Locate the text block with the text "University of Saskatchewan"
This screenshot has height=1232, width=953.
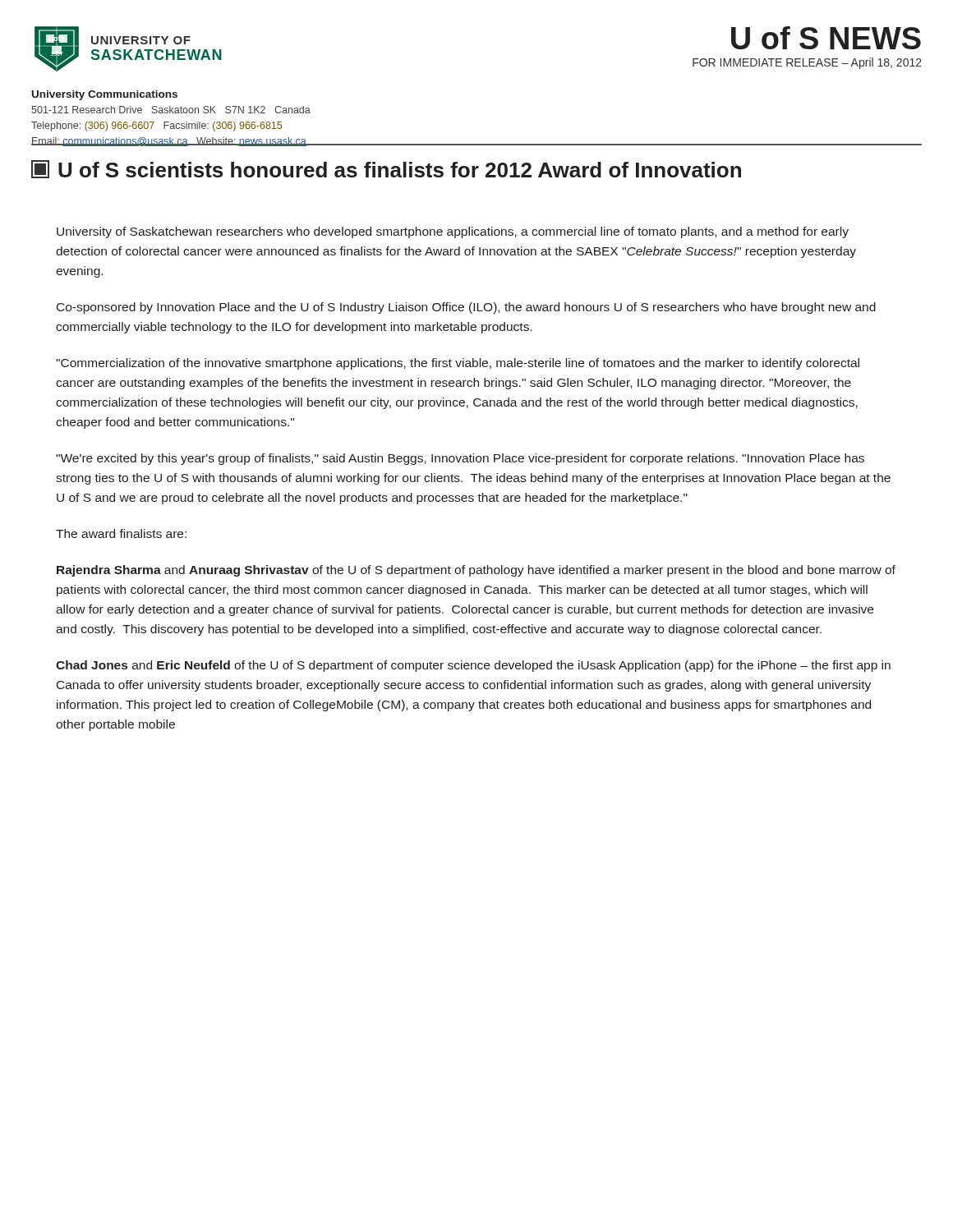coord(456,251)
